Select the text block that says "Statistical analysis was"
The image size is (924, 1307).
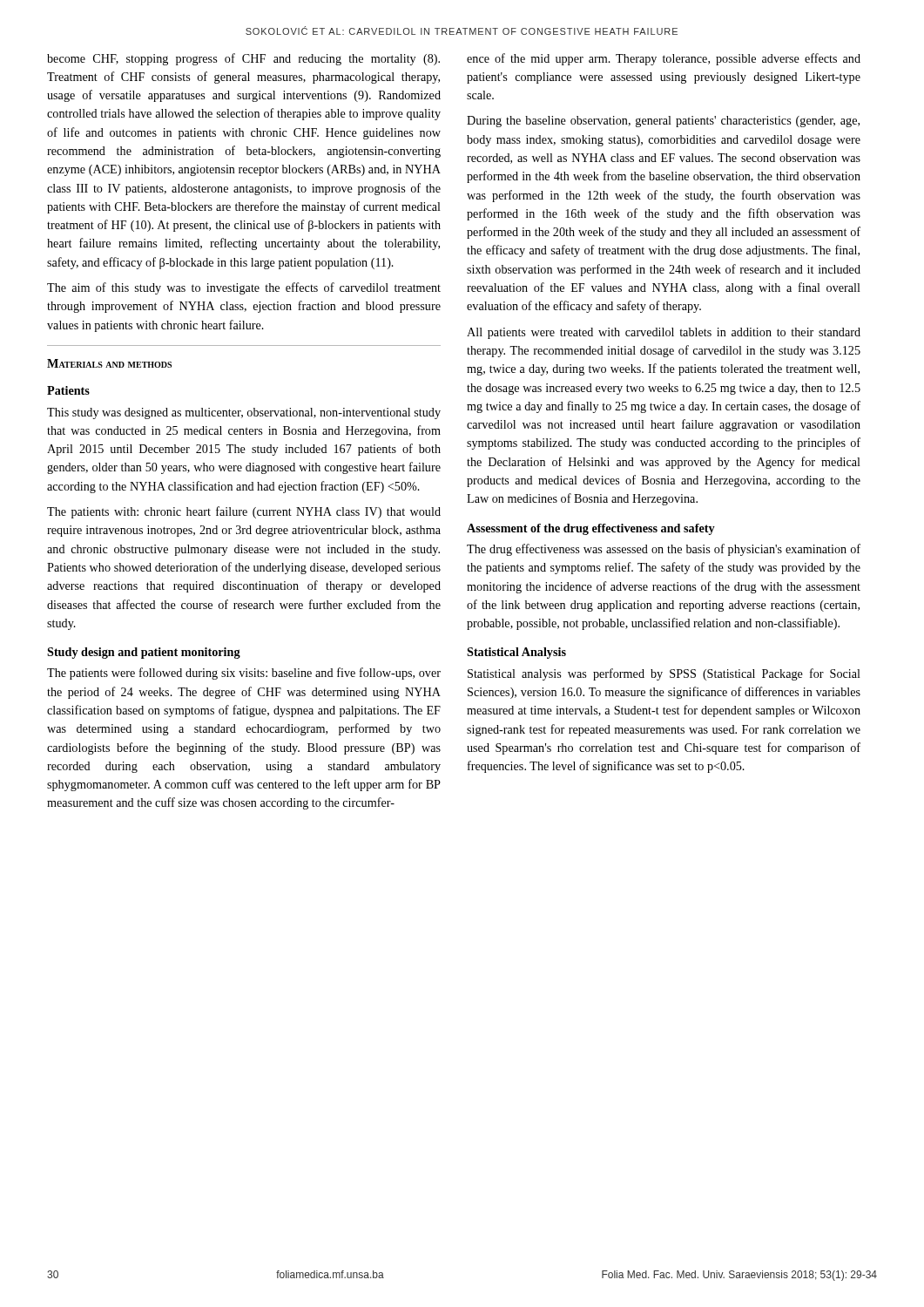pyautogui.click(x=664, y=720)
